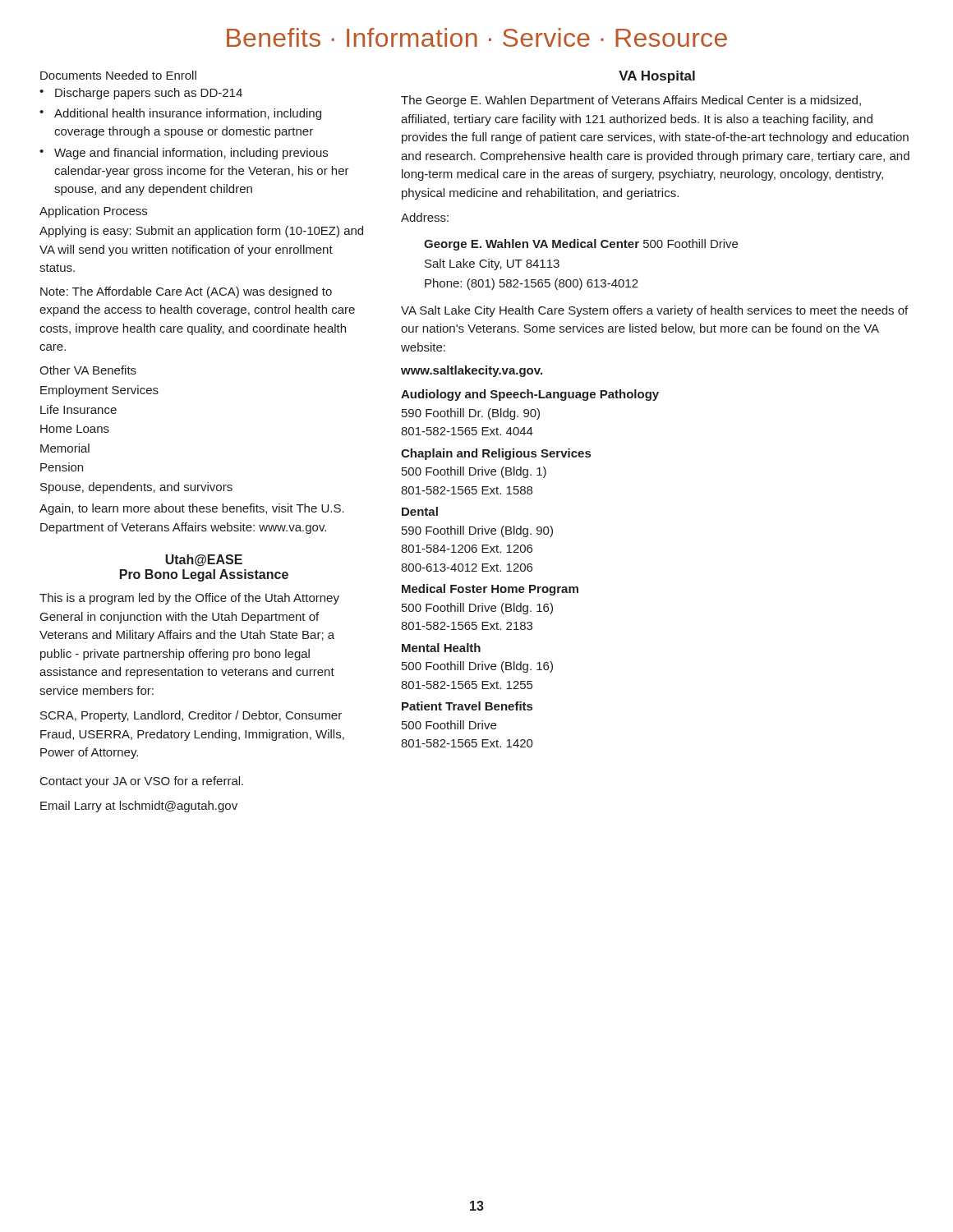
Task: Find the block starting "• Wage and financial information, including previous"
Action: click(204, 171)
